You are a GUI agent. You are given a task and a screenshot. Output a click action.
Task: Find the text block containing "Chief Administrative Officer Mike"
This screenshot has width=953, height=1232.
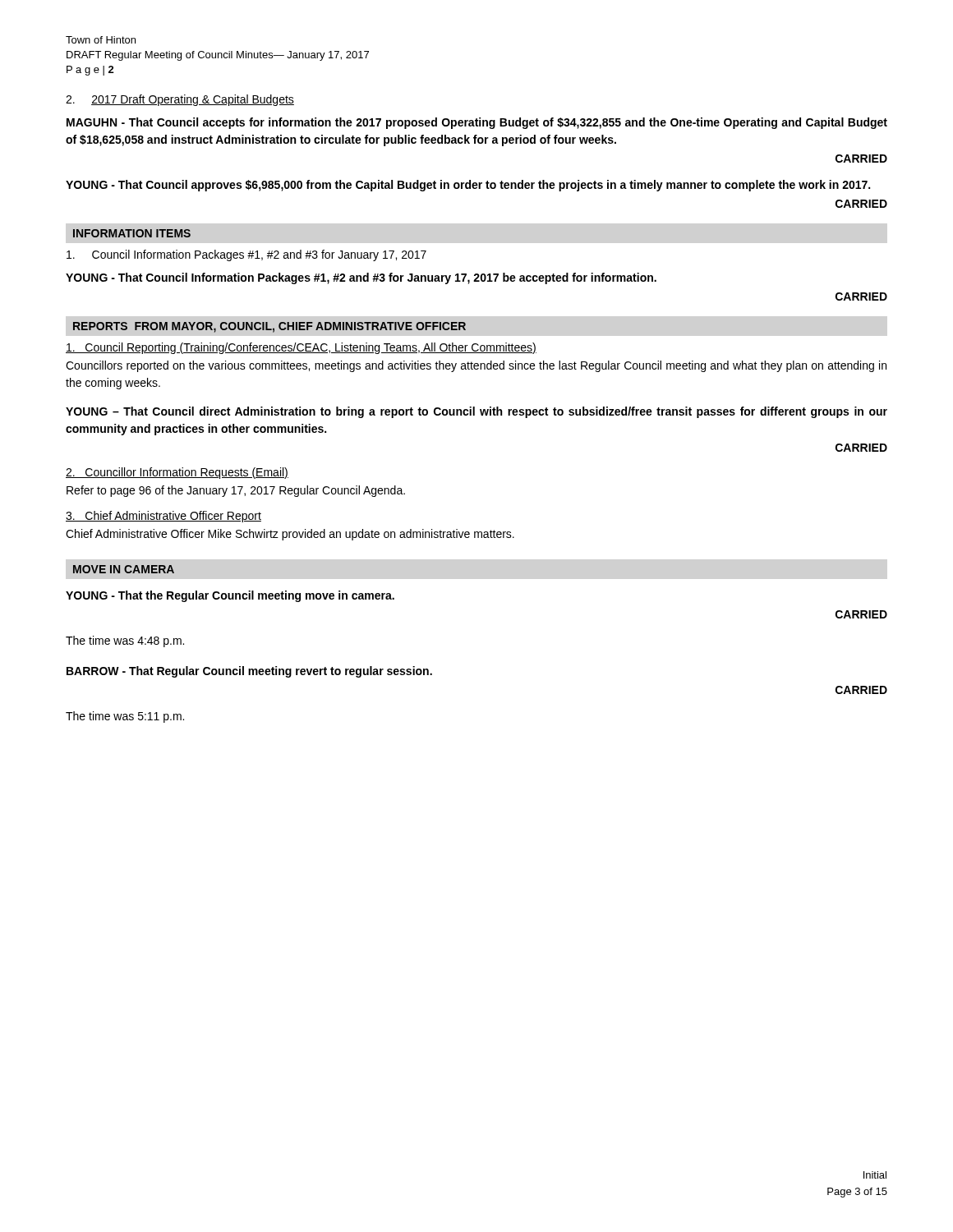pyautogui.click(x=290, y=534)
